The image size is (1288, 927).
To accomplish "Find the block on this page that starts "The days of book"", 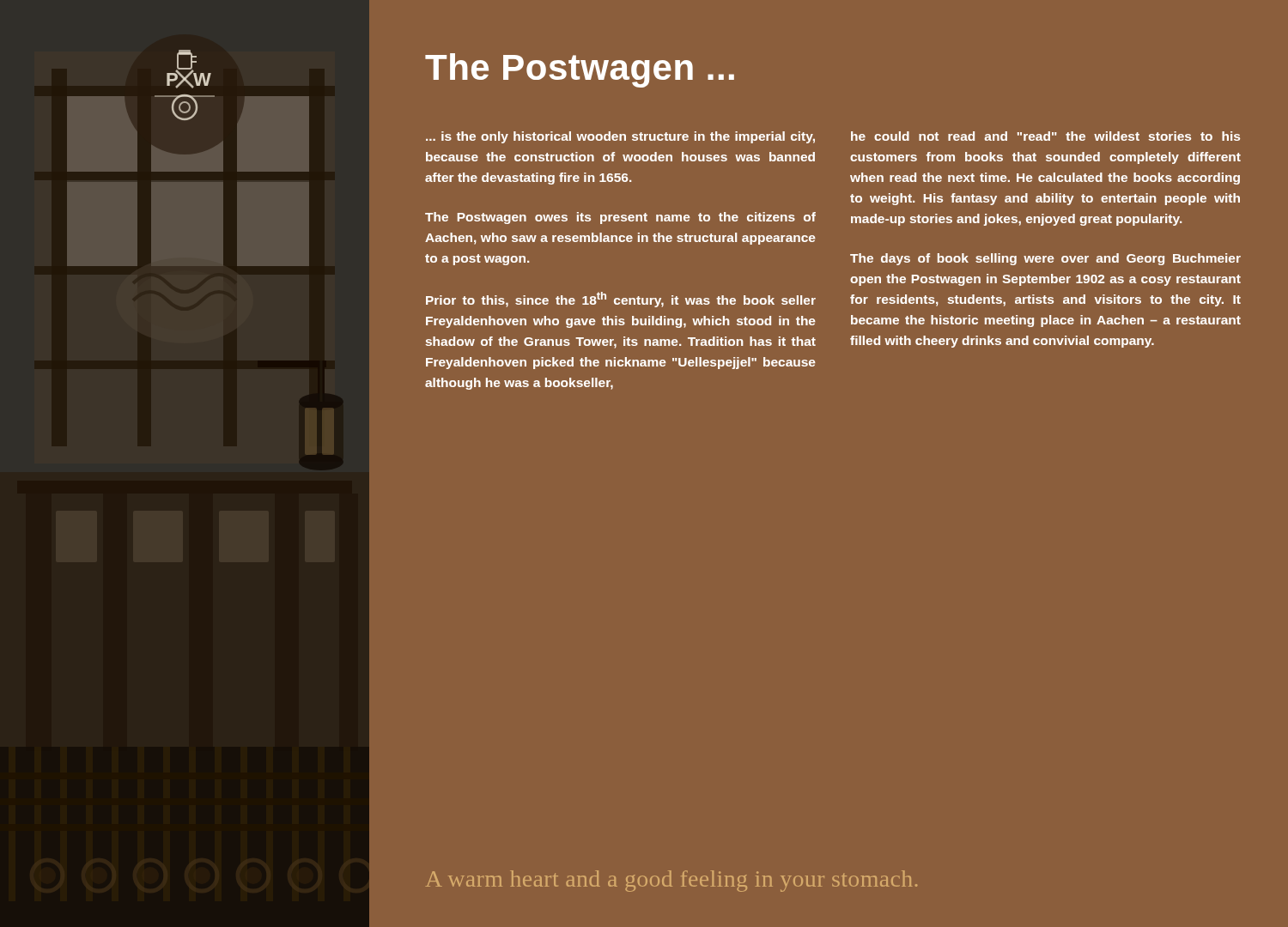I will pos(1045,299).
